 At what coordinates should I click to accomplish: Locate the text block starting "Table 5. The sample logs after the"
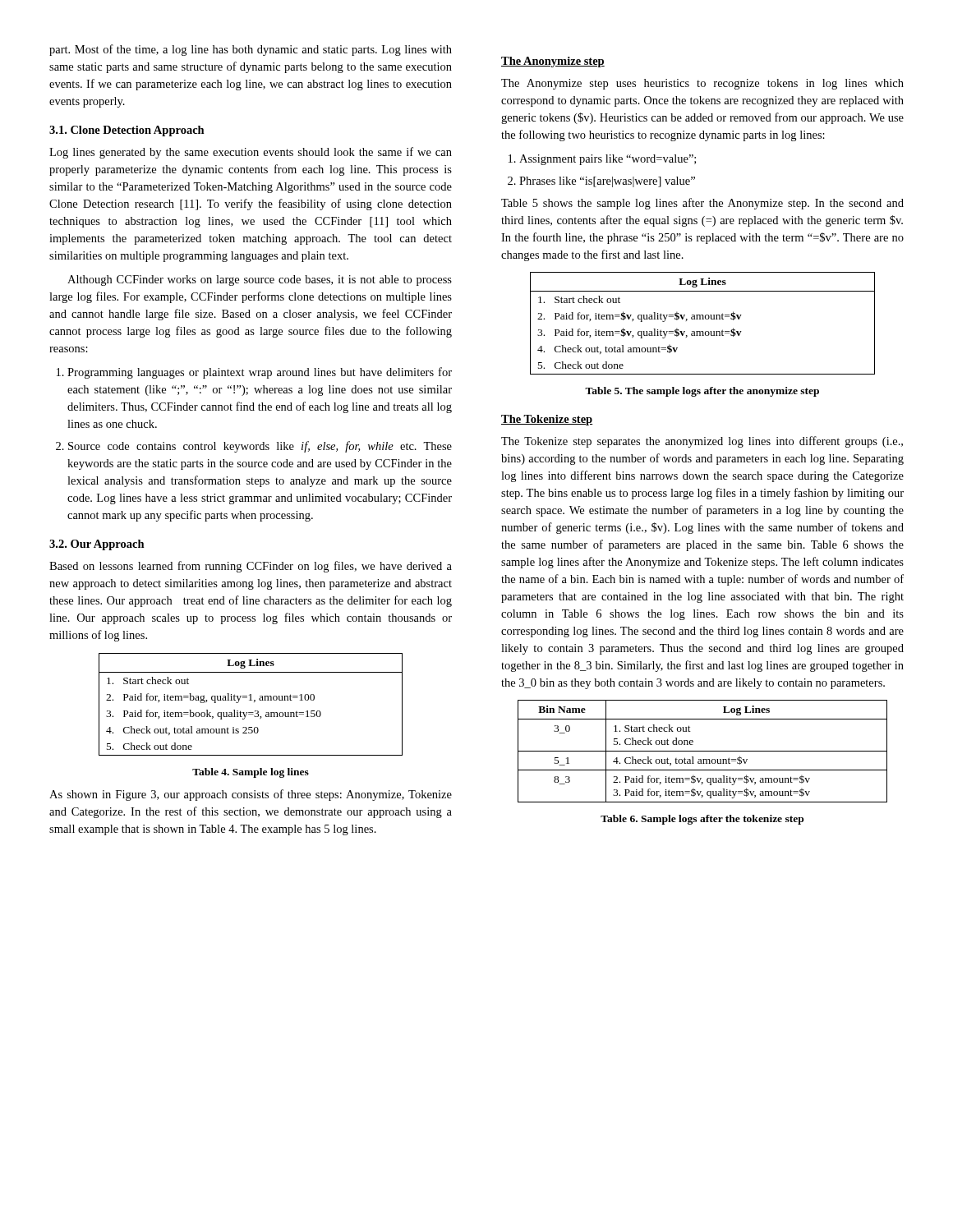pyautogui.click(x=702, y=391)
